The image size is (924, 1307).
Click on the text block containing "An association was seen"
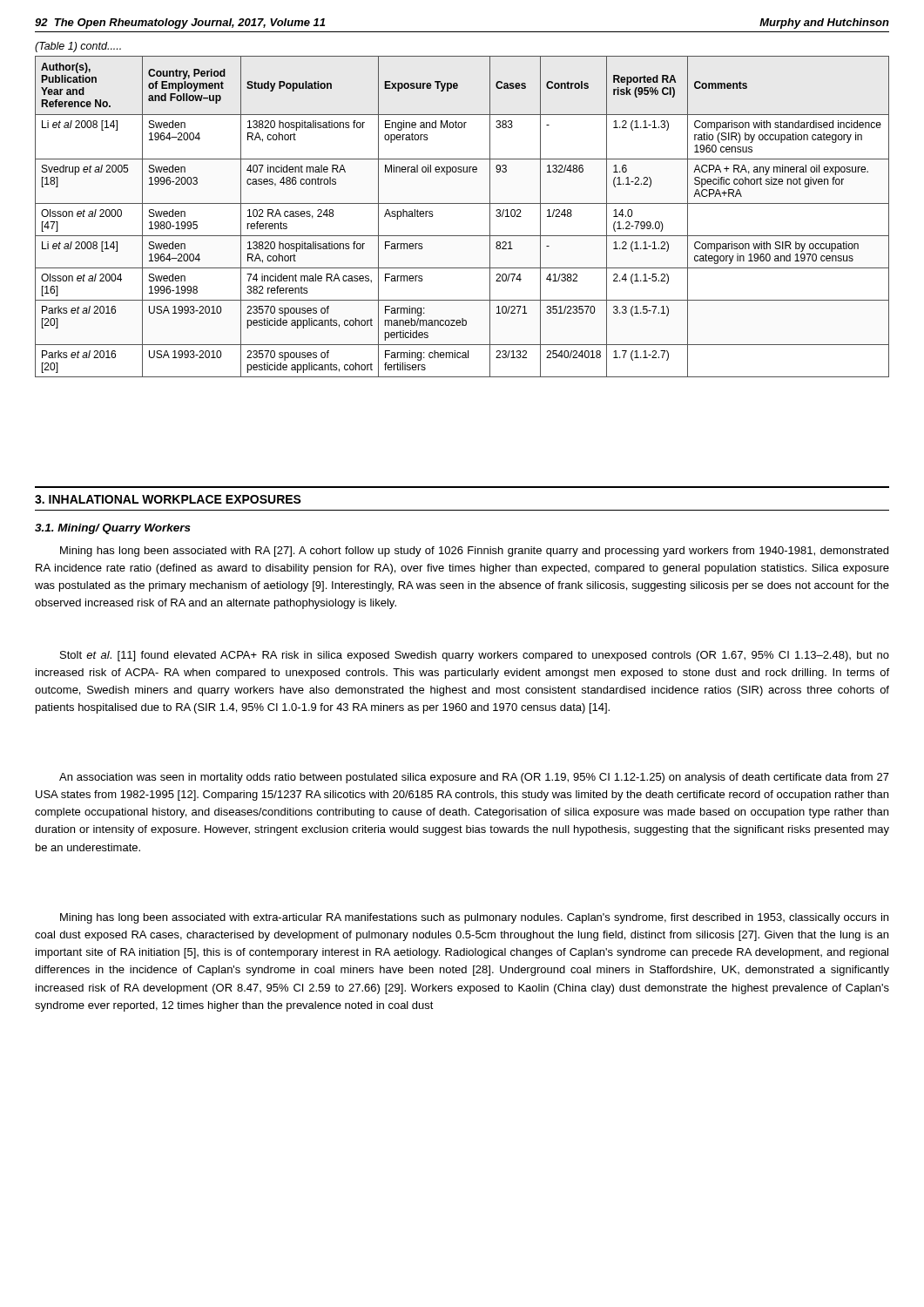pyautogui.click(x=462, y=812)
